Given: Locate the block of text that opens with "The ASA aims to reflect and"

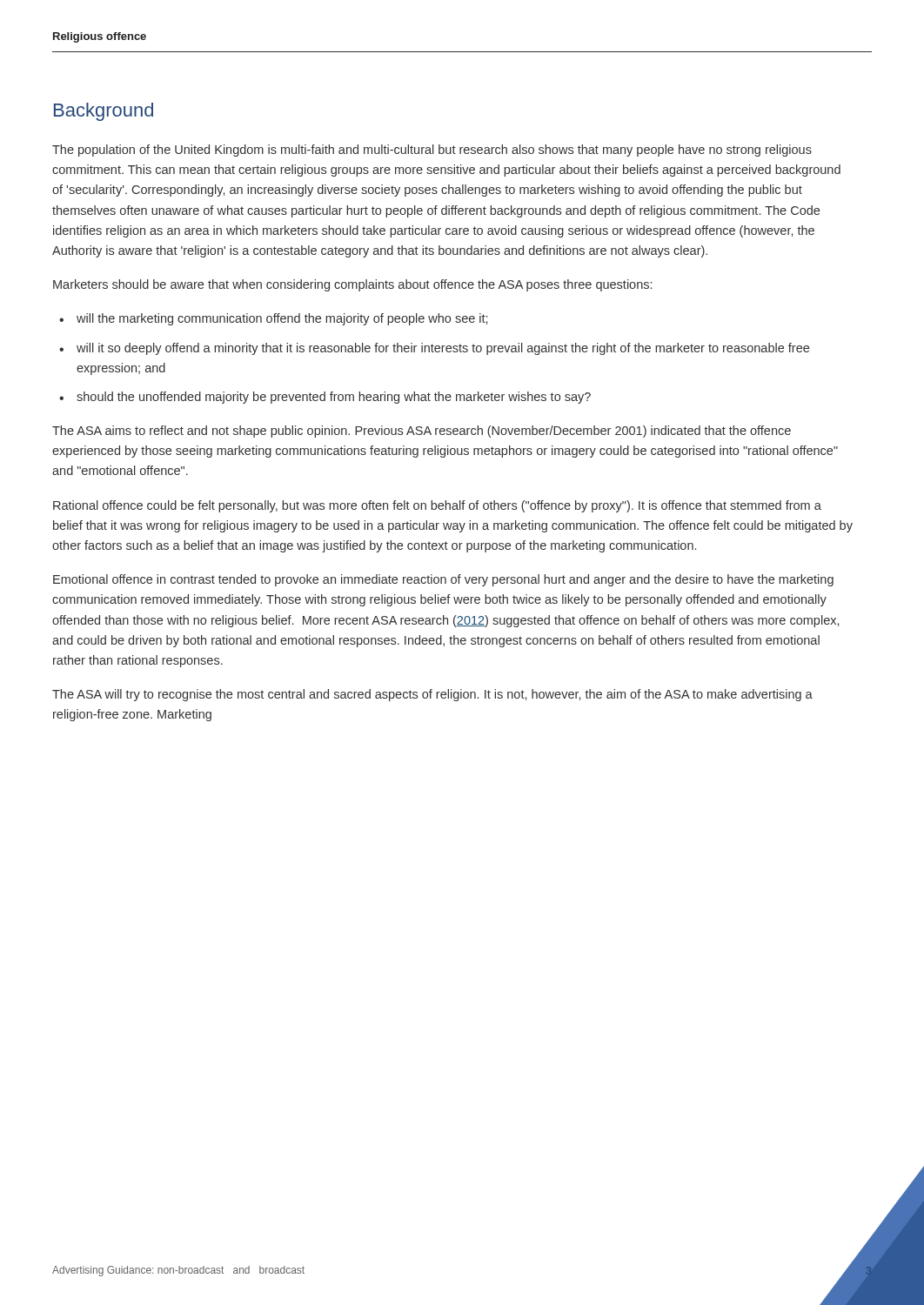Looking at the screenshot, I should 445,451.
